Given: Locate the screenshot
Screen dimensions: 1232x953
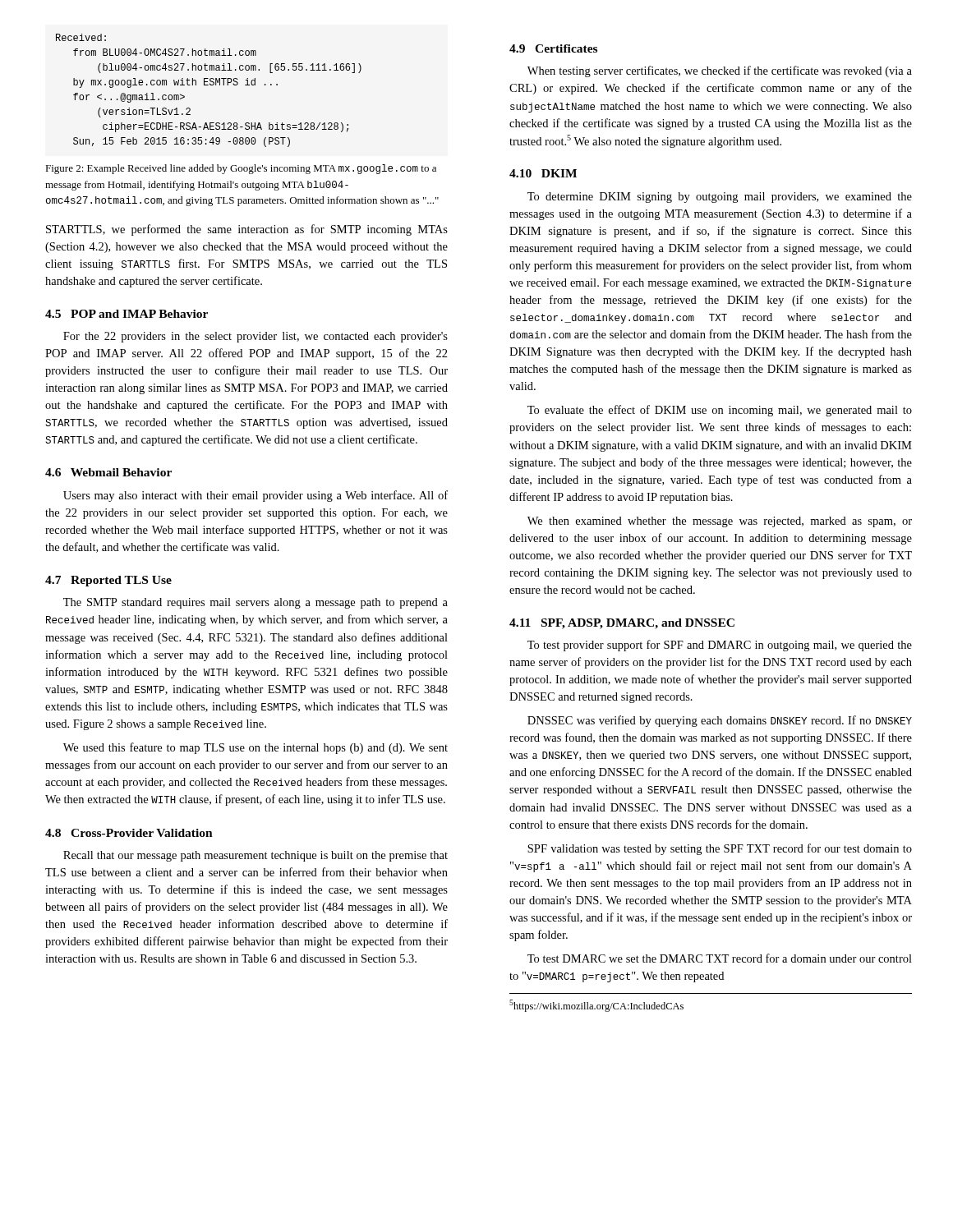Looking at the screenshot, I should coord(246,90).
